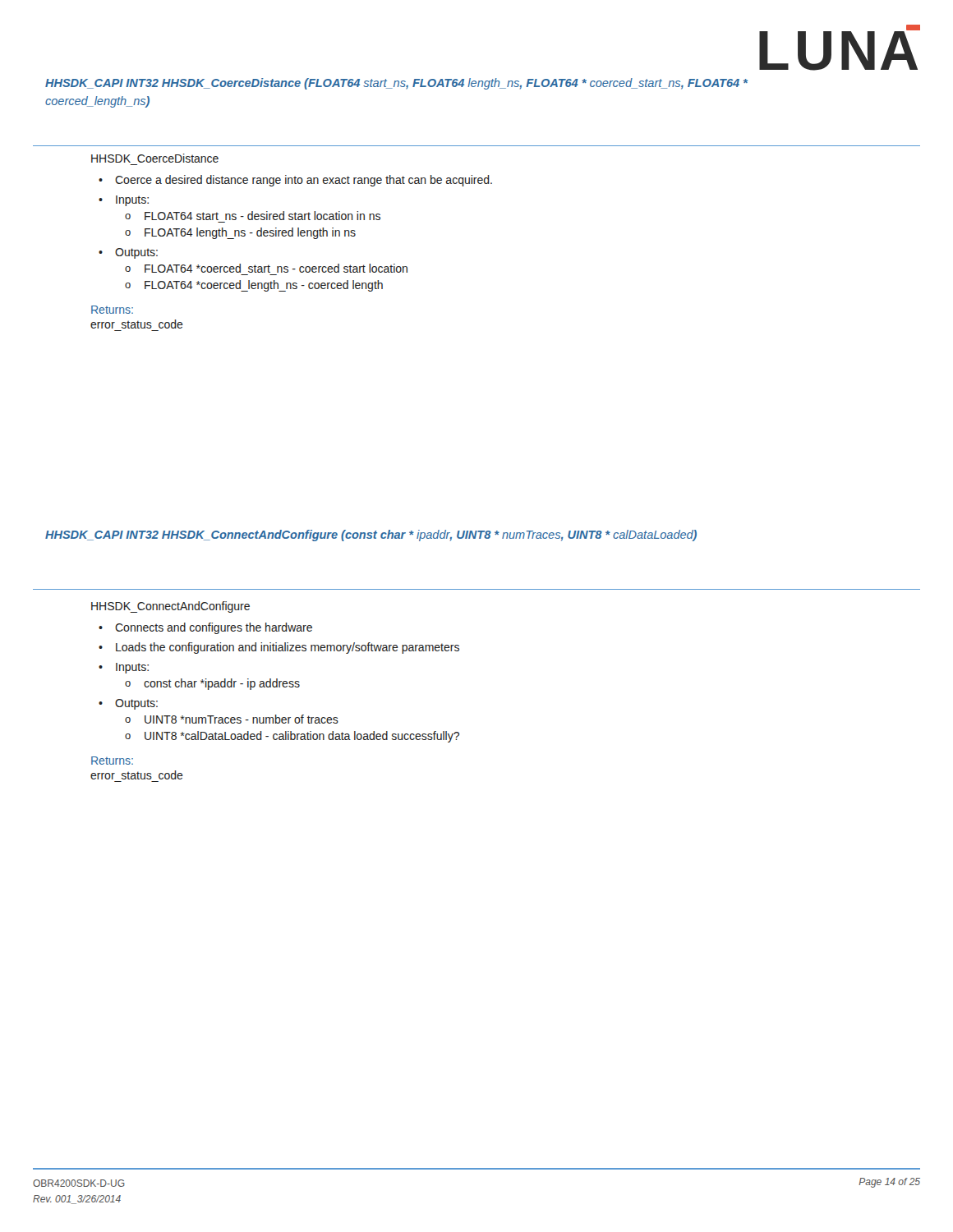
Task: Locate the list item containing "Outputs: FLOAT64 *coerced_start_ns - coerced"
Action: tap(136, 253)
